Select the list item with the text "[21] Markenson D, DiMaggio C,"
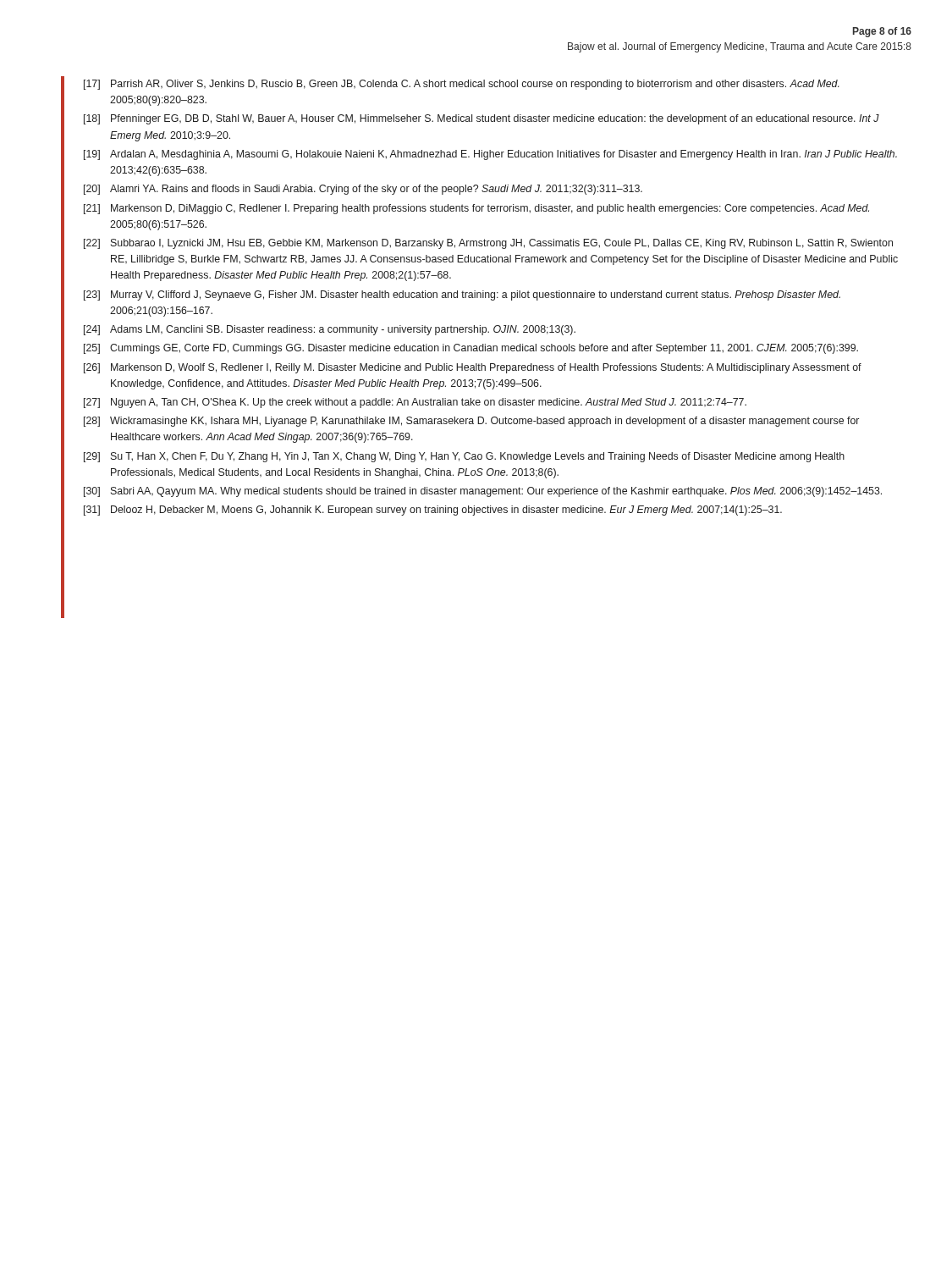The image size is (952, 1270). pos(492,217)
